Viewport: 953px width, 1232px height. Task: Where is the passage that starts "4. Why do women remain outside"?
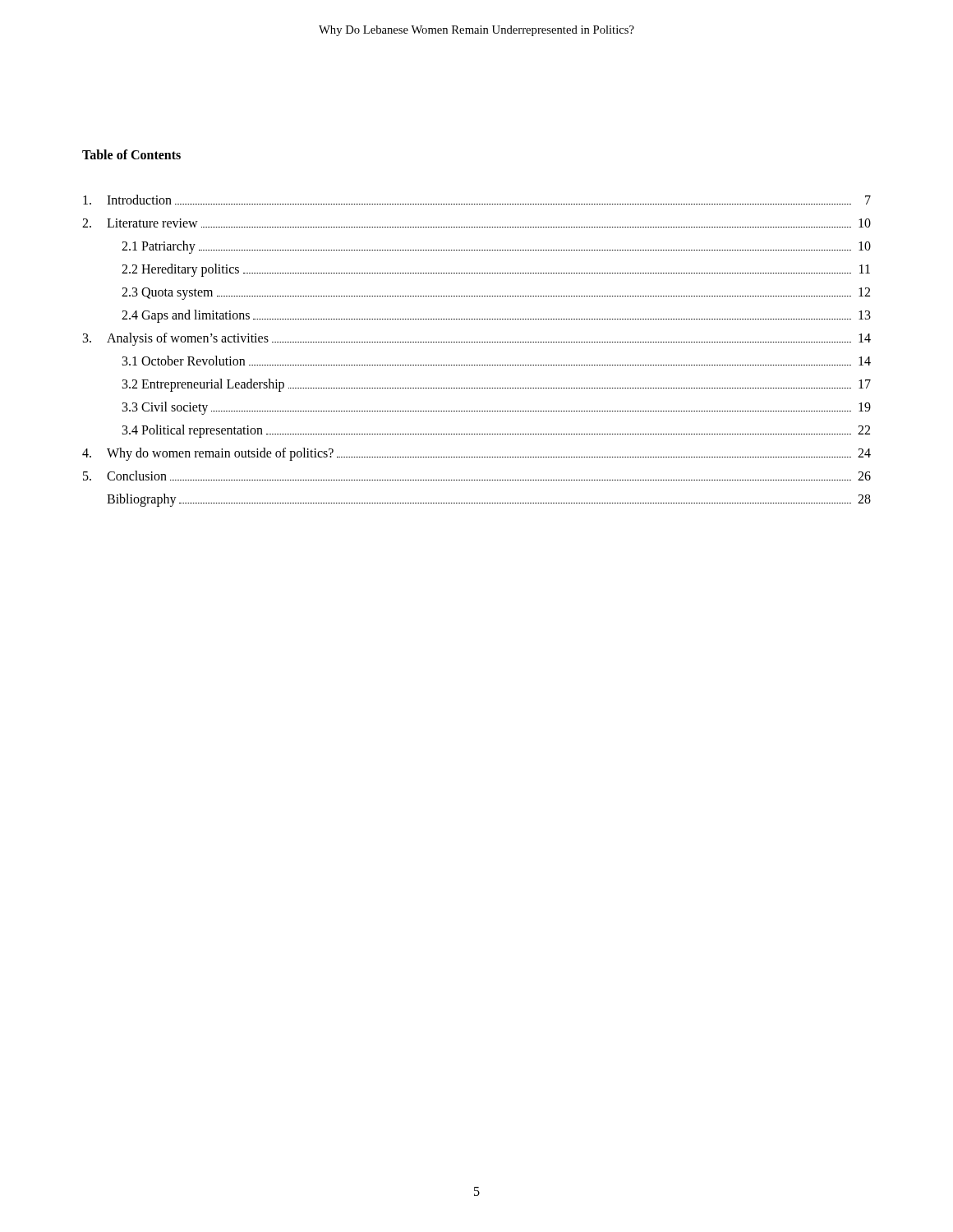click(x=476, y=453)
